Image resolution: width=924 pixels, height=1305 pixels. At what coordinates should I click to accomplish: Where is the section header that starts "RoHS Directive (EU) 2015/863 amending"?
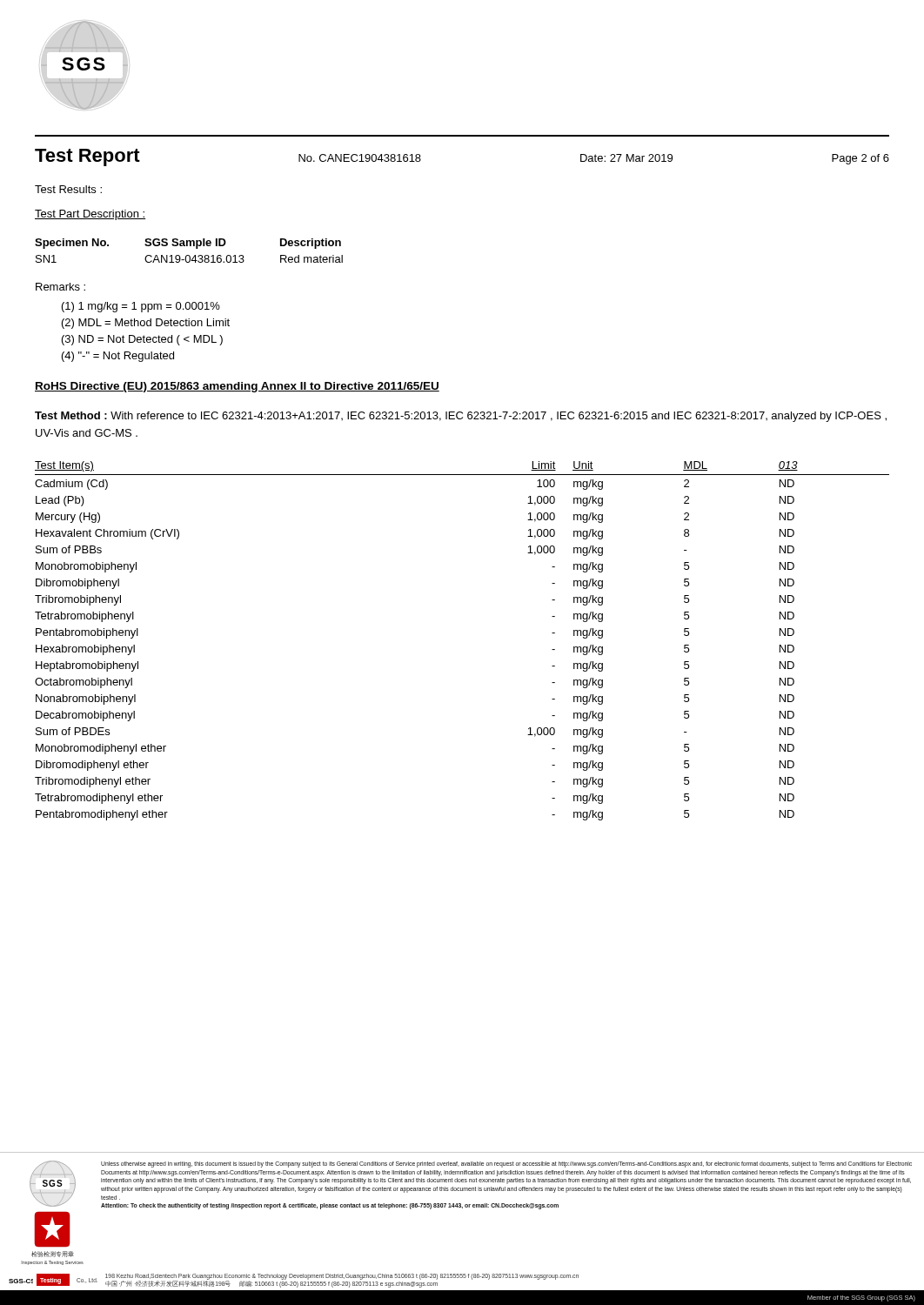(x=237, y=386)
